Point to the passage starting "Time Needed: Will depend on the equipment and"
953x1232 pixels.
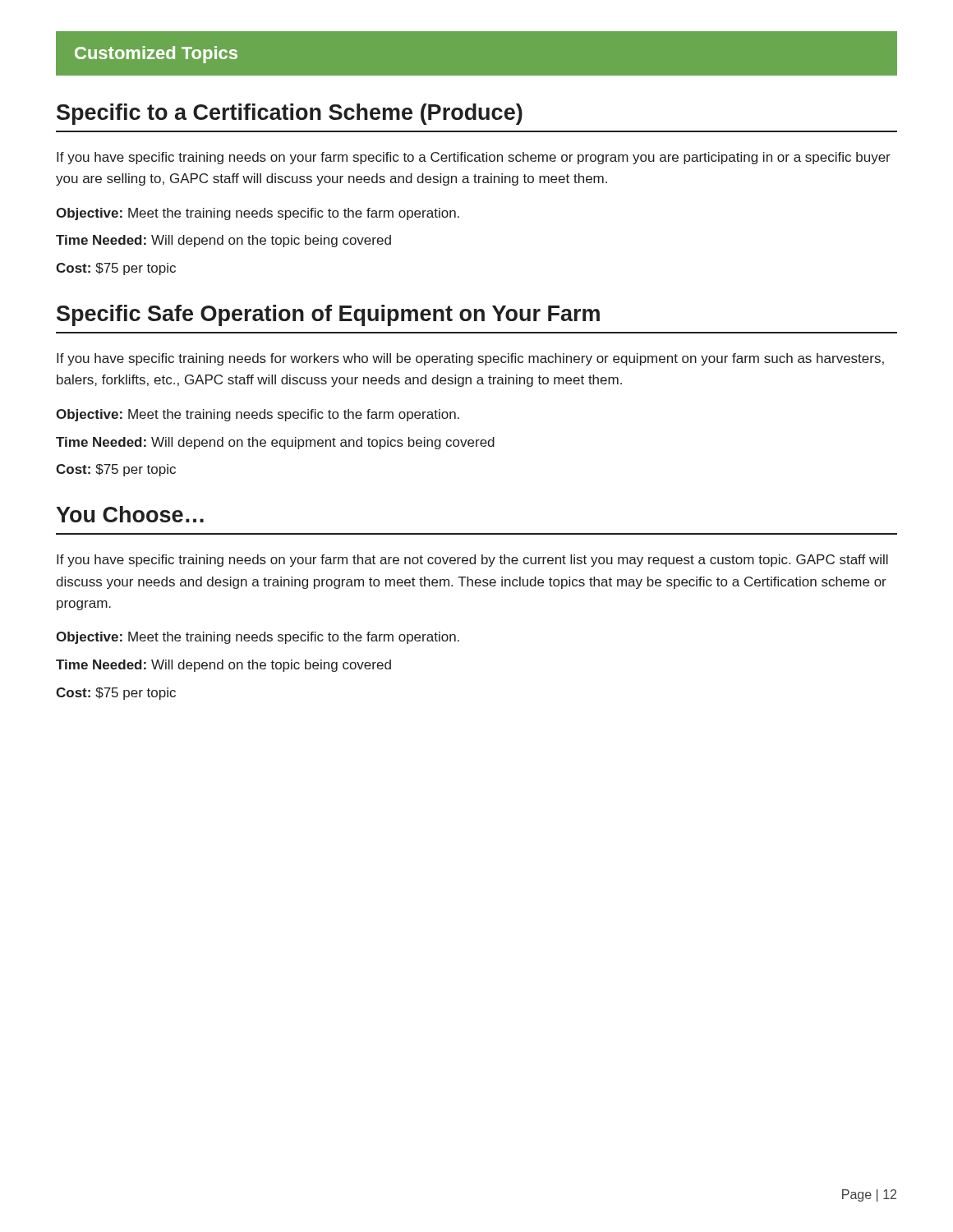coord(275,442)
